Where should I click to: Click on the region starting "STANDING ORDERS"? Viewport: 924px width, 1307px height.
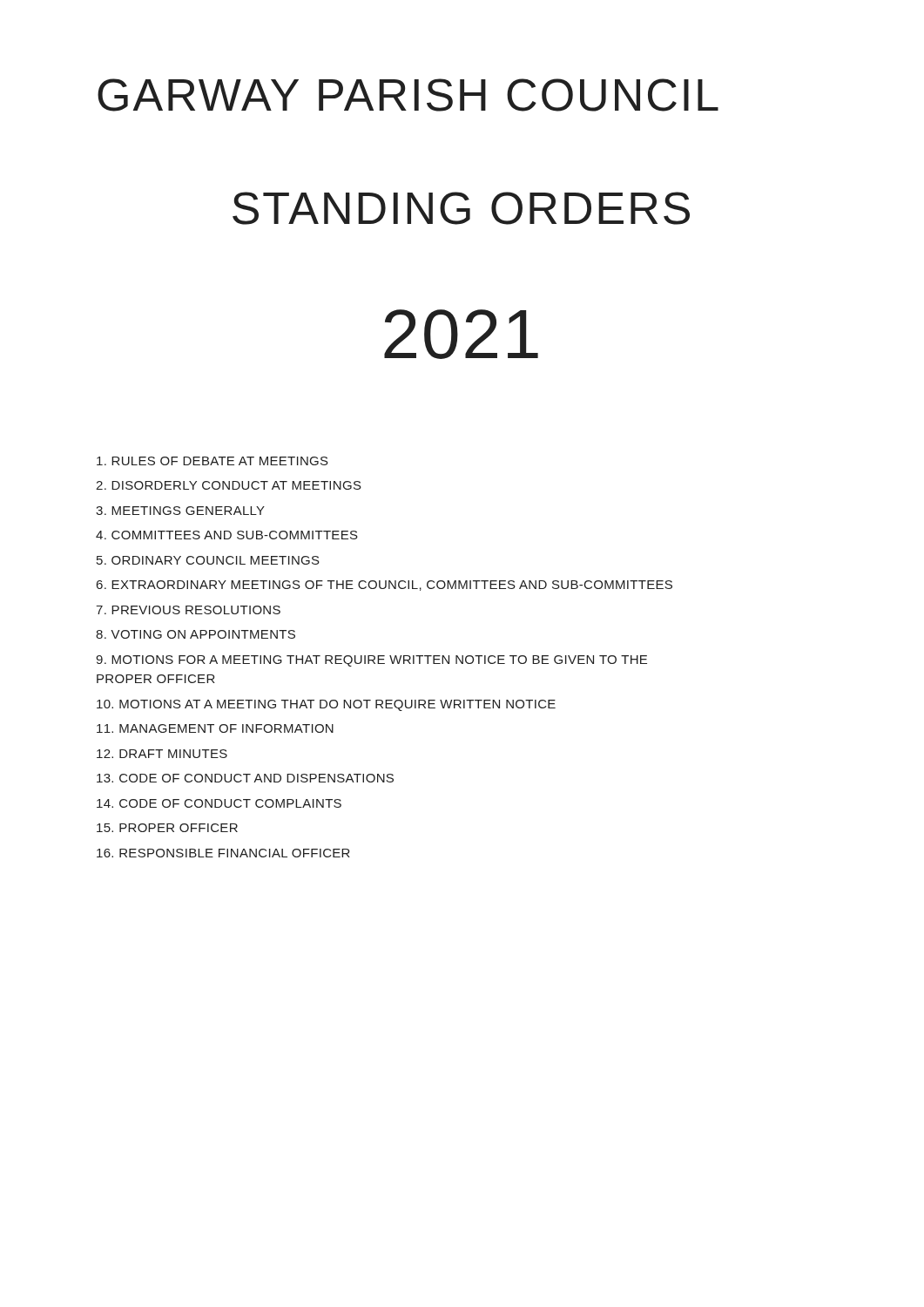point(462,208)
